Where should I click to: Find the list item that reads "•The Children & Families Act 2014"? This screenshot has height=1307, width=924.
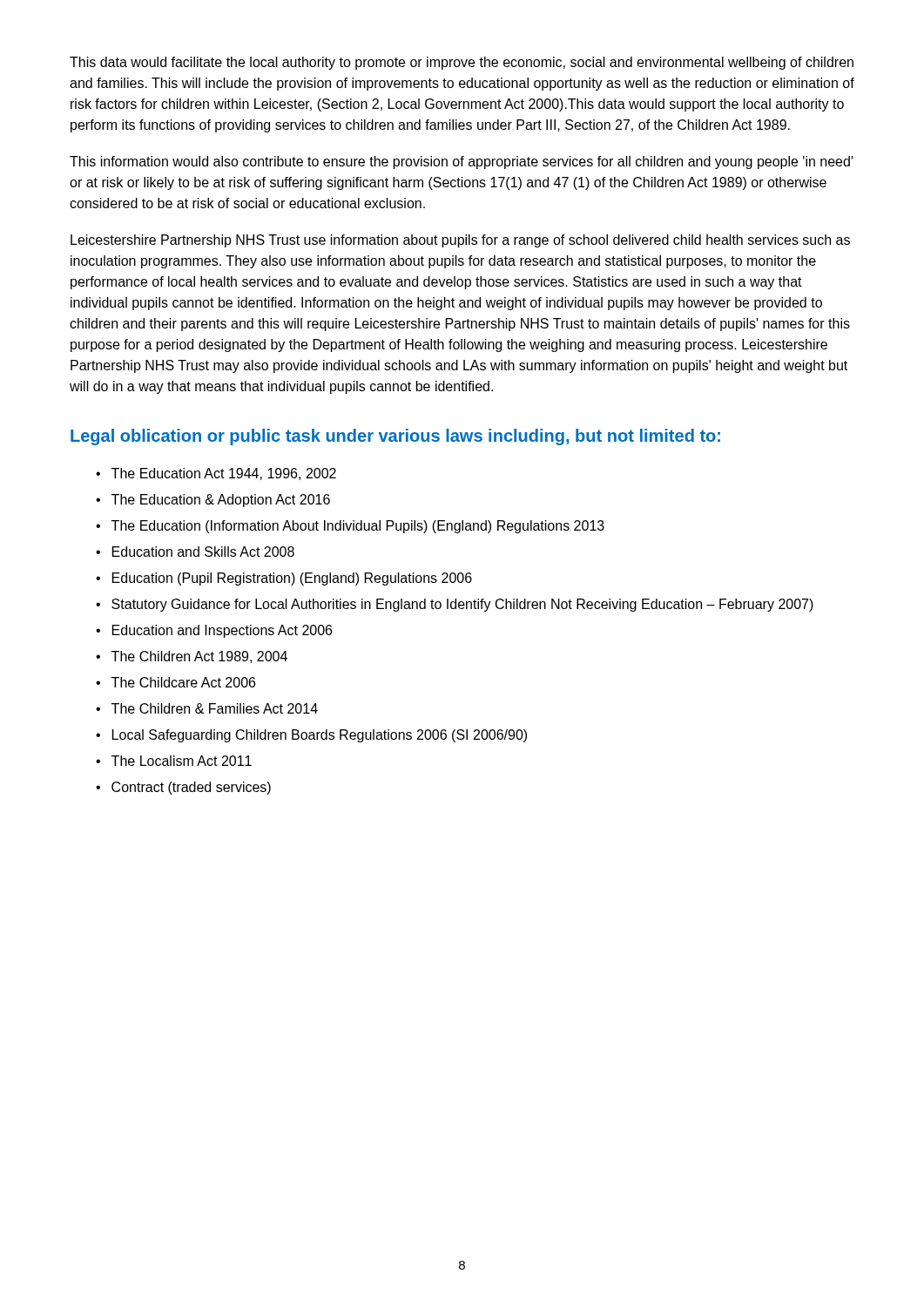click(207, 709)
